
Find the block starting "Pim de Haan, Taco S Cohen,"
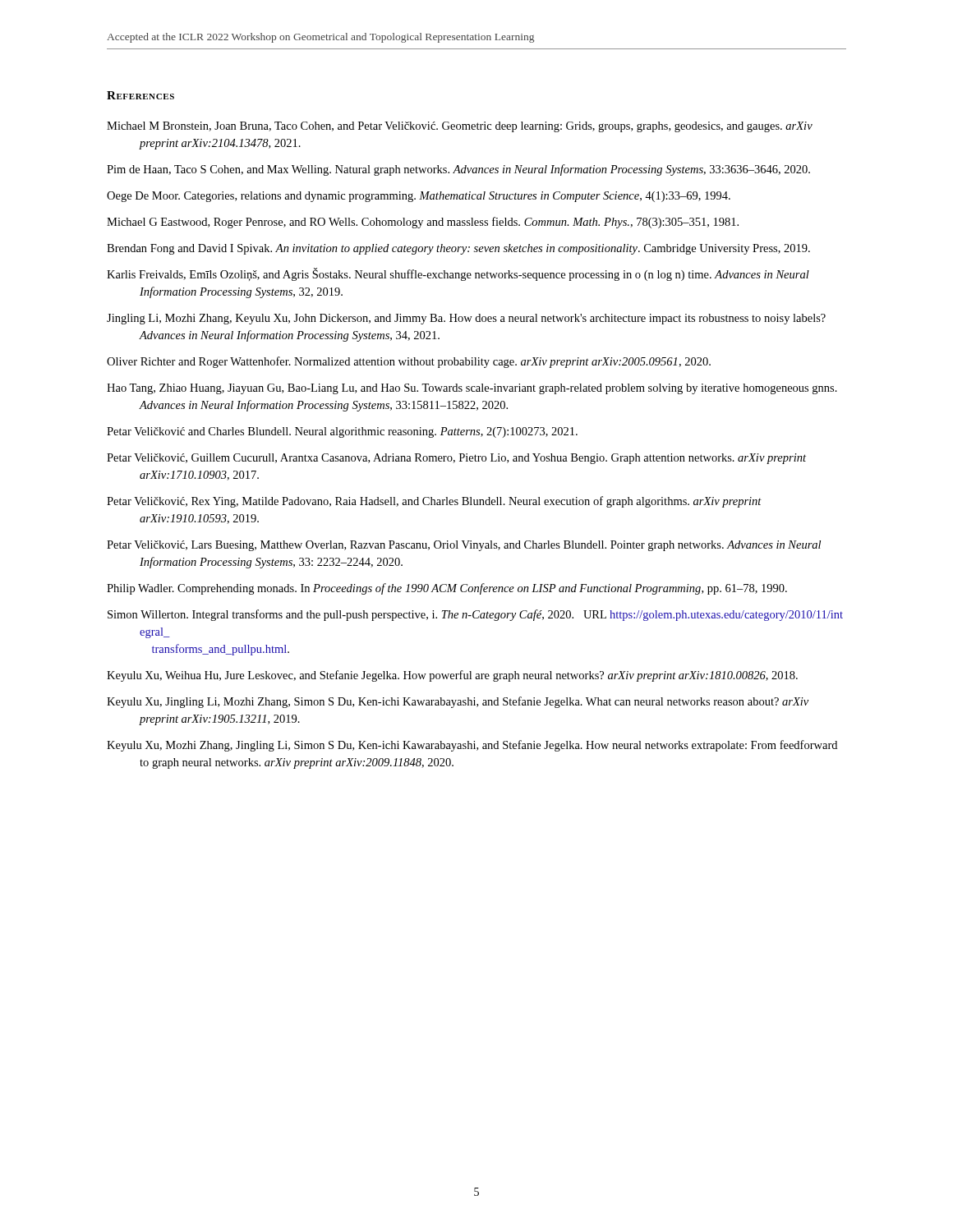459,169
